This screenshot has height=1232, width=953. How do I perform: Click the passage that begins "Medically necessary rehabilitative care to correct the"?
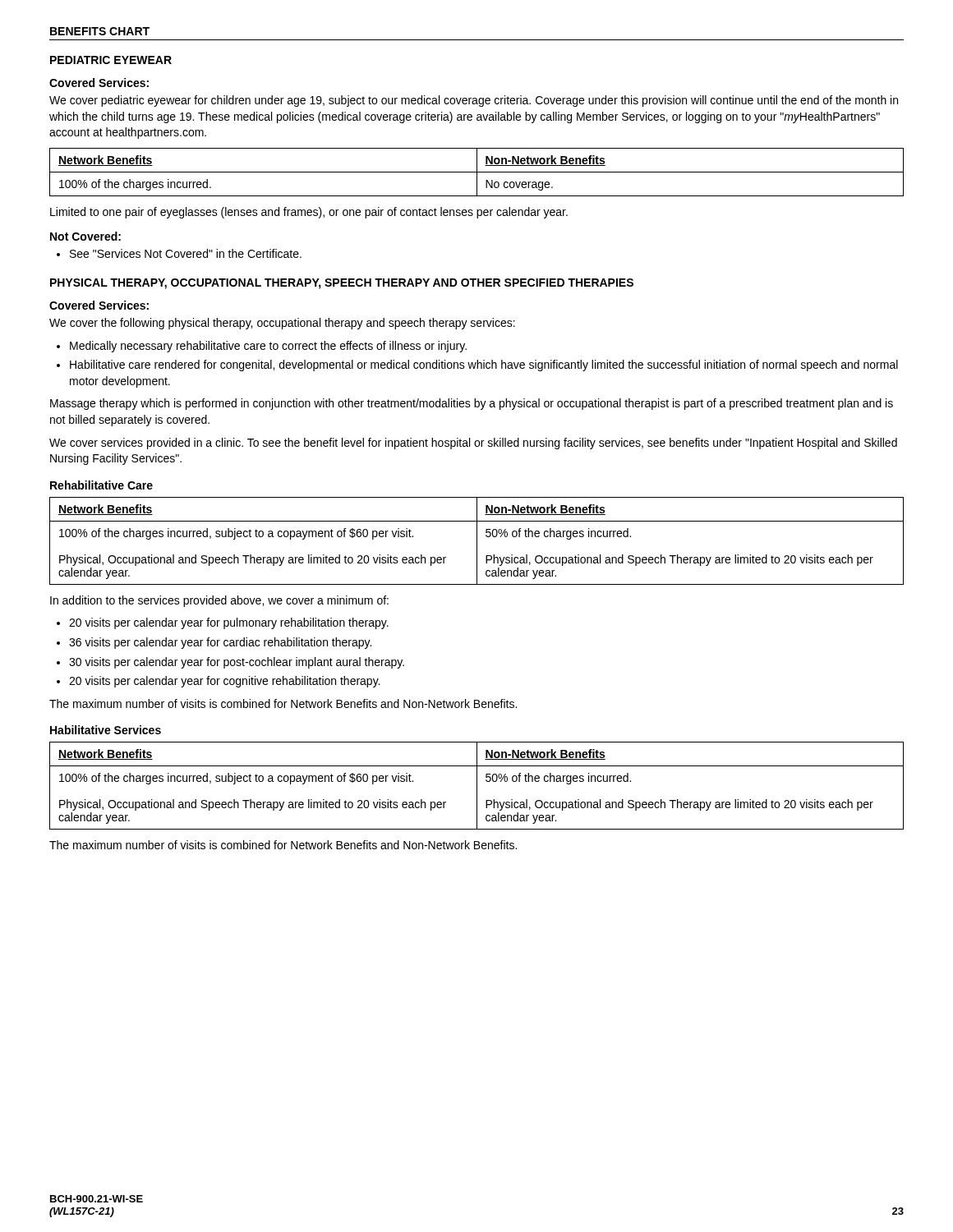(476, 364)
